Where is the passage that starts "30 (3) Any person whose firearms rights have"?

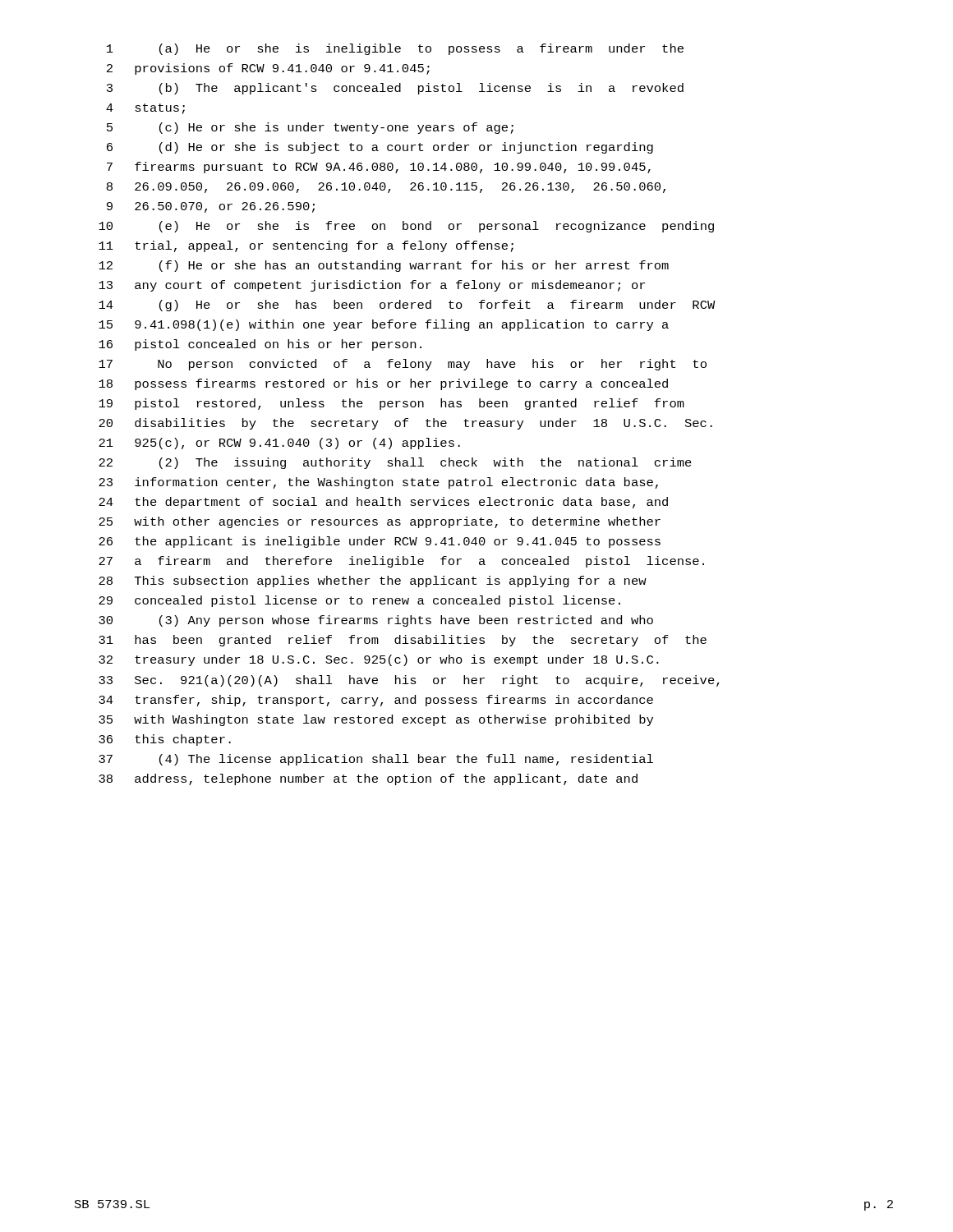484,621
